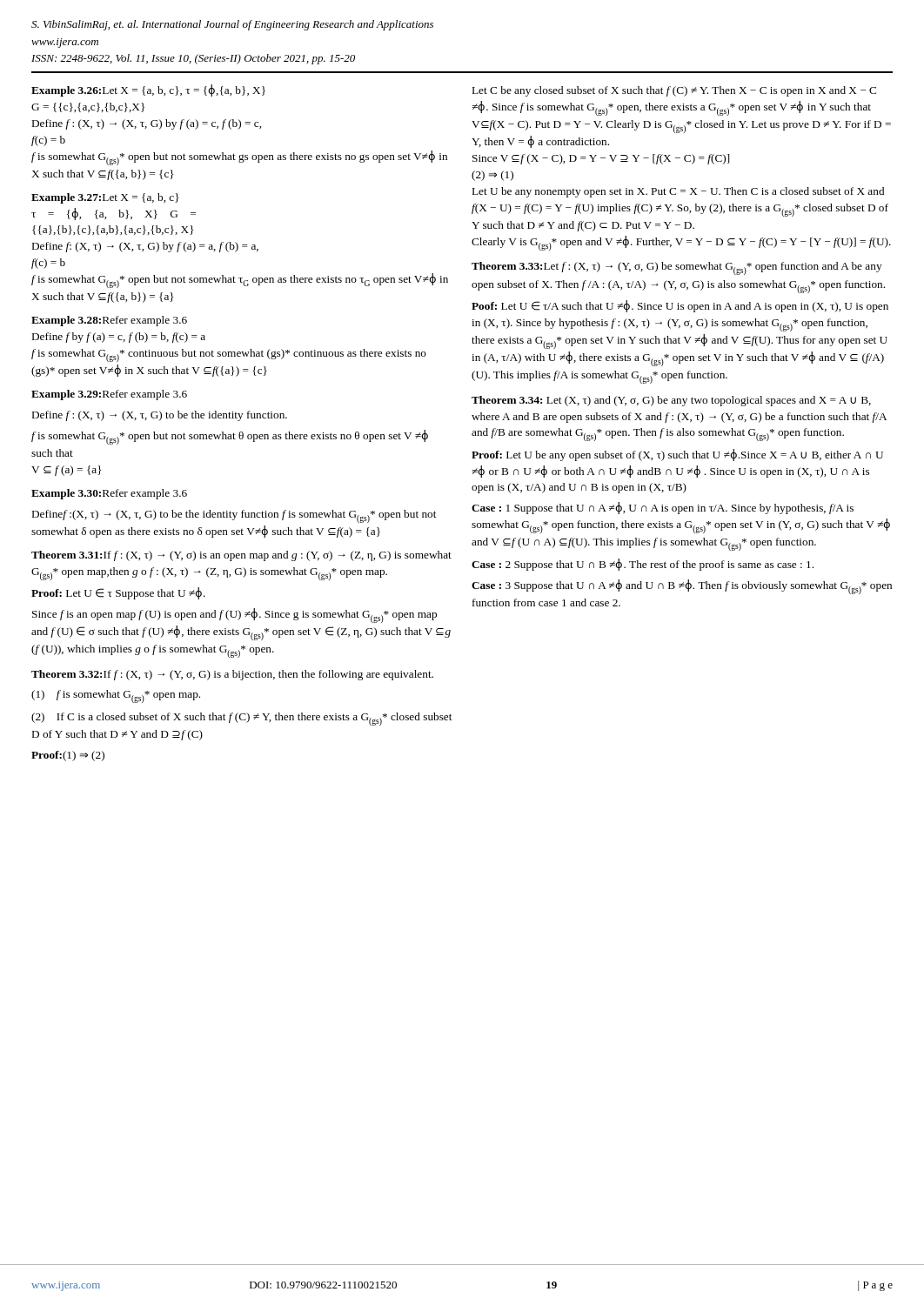
Task: Locate the text starting "Theorem 3.33:Let f : (X,"
Action: [x=682, y=322]
